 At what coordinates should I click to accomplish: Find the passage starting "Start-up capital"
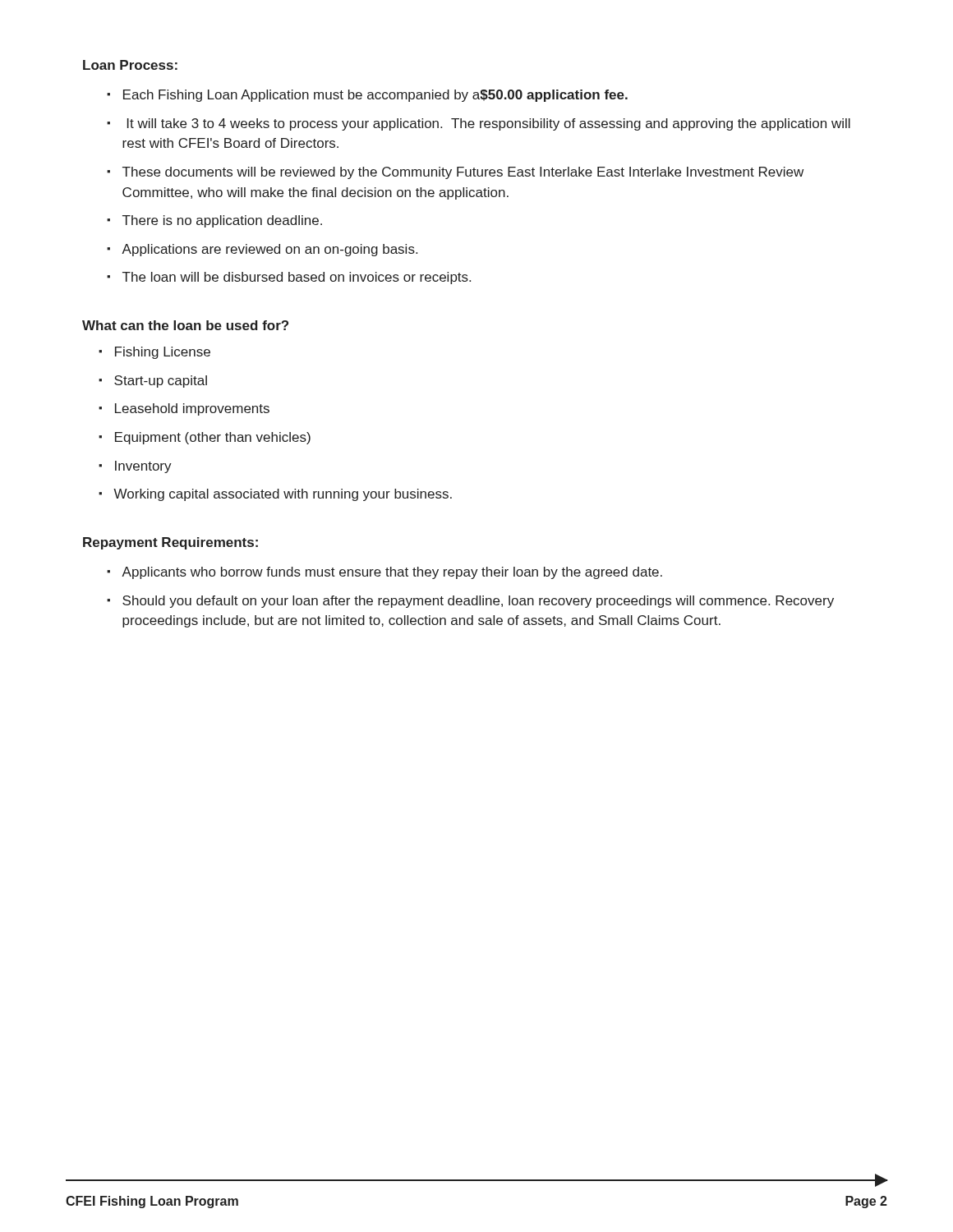pos(161,381)
